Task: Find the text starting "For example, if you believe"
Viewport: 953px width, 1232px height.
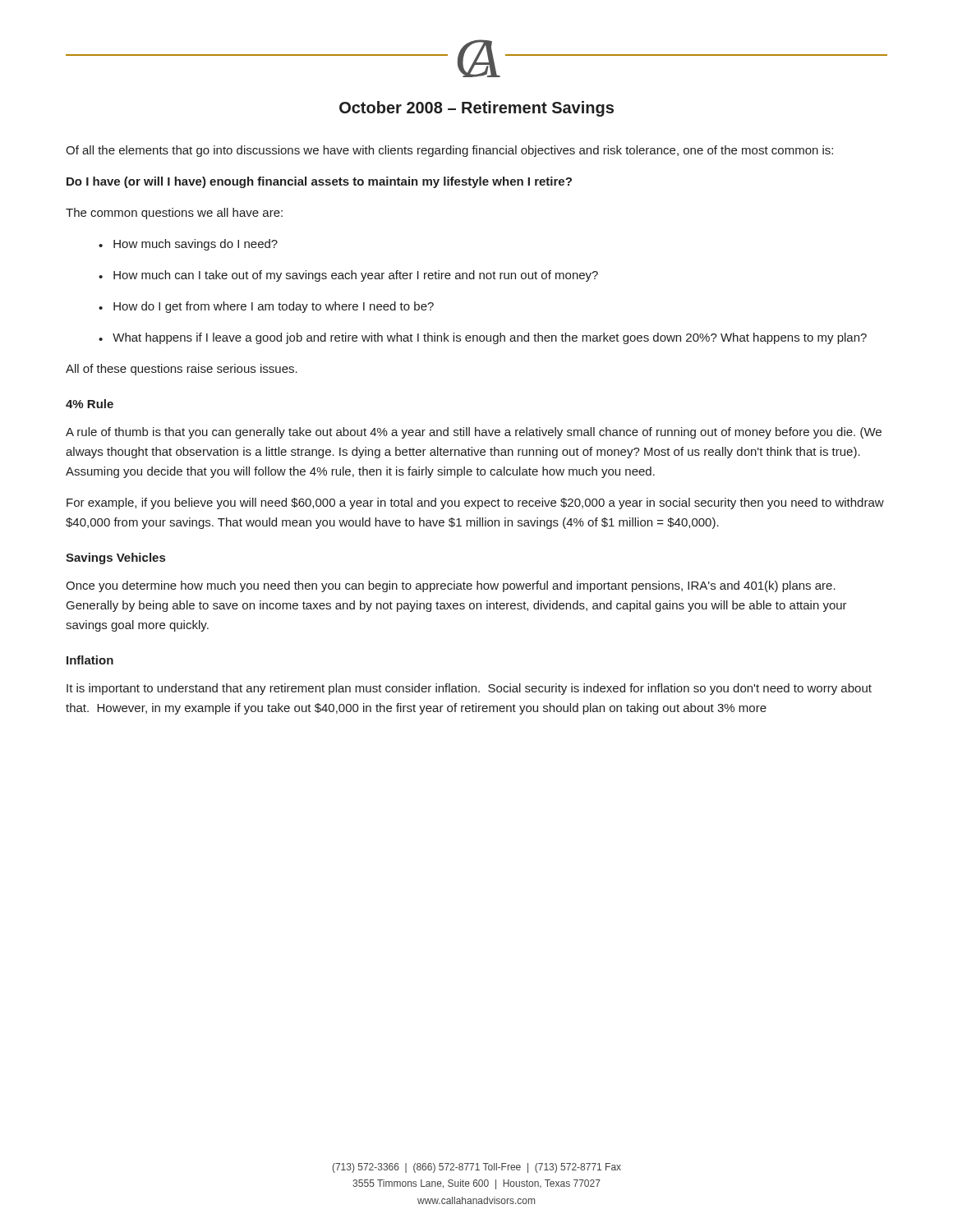Action: coord(475,512)
